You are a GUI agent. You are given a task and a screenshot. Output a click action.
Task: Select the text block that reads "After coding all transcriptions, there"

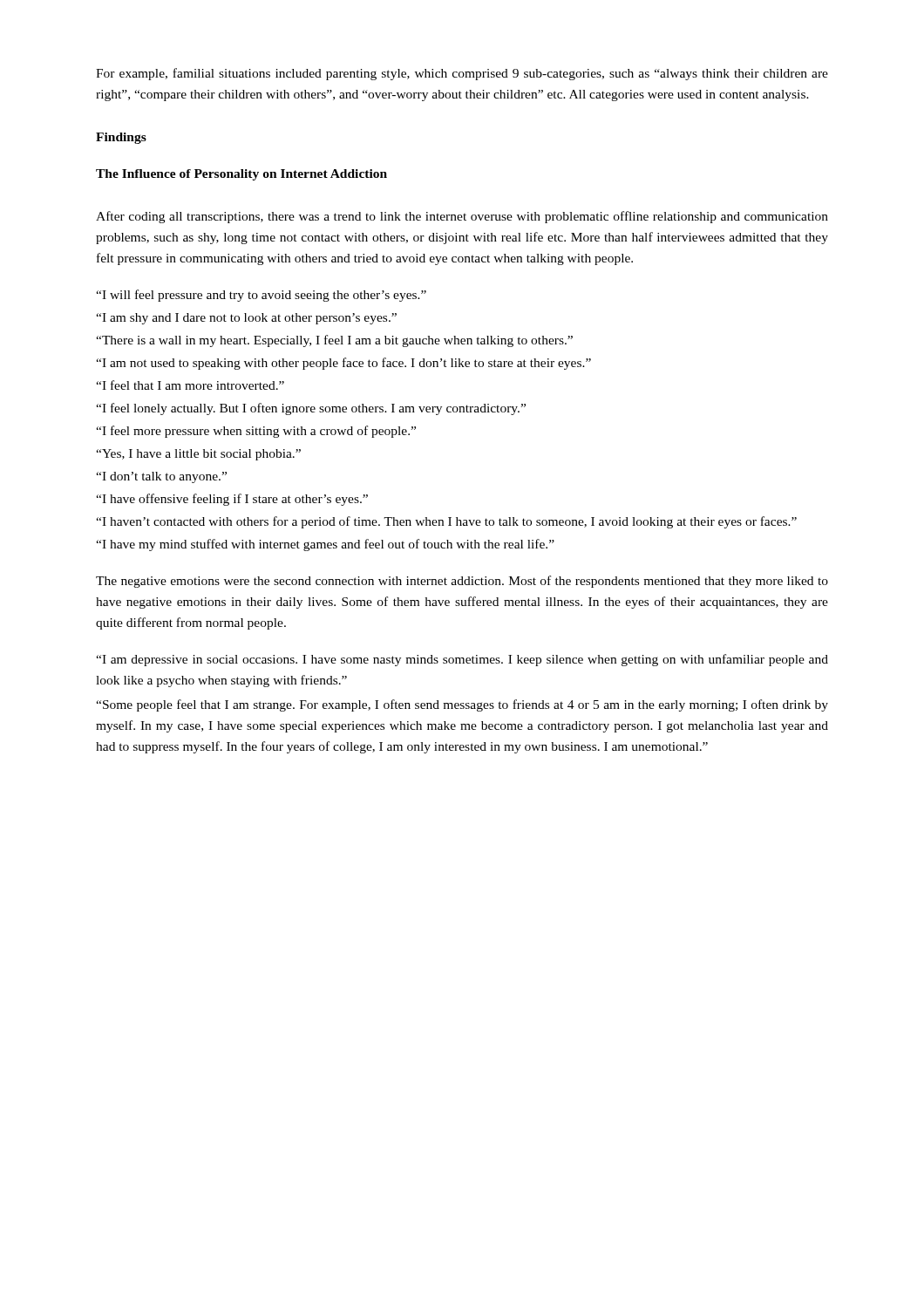click(x=462, y=237)
